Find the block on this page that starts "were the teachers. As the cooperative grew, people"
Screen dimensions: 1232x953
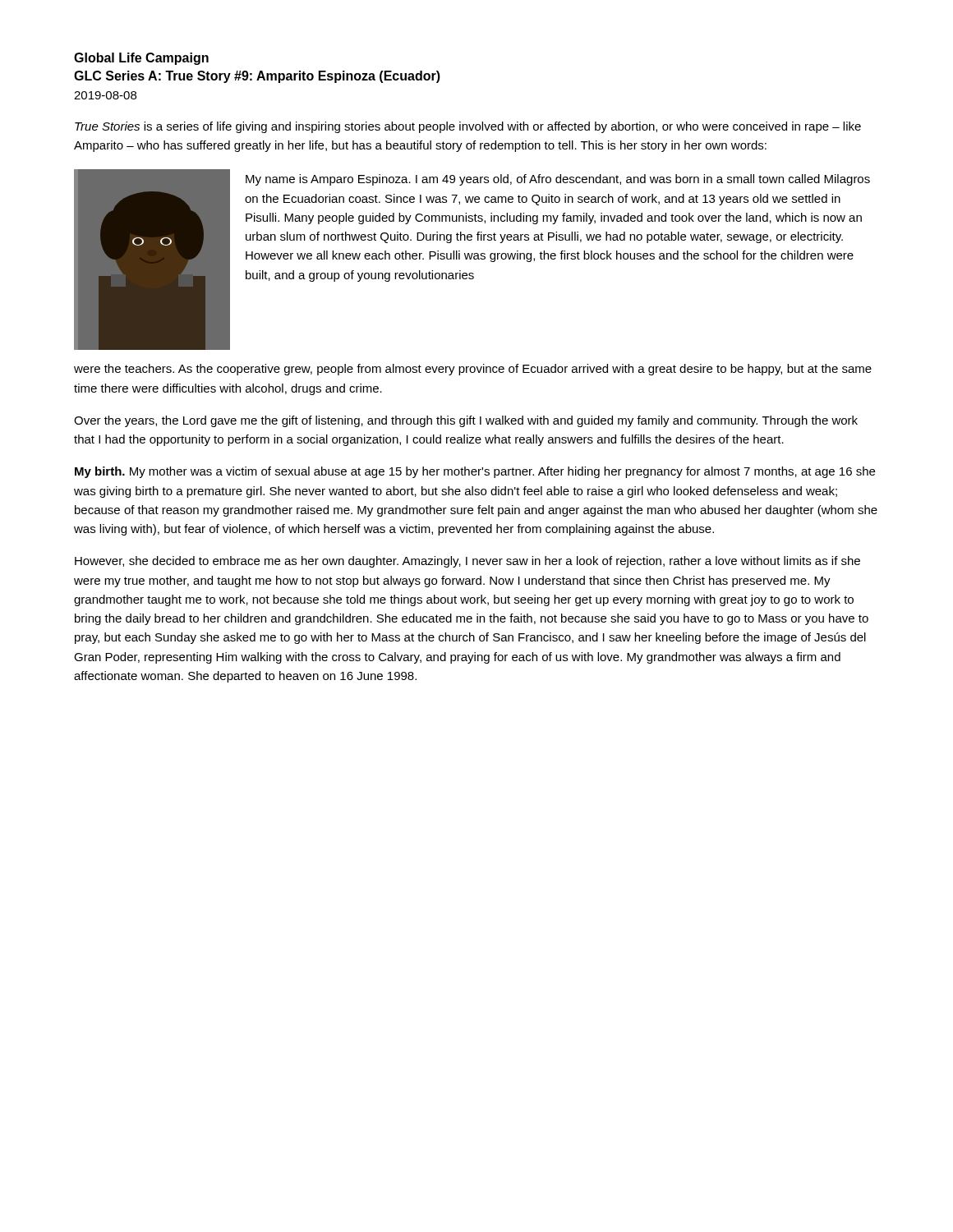pos(473,378)
